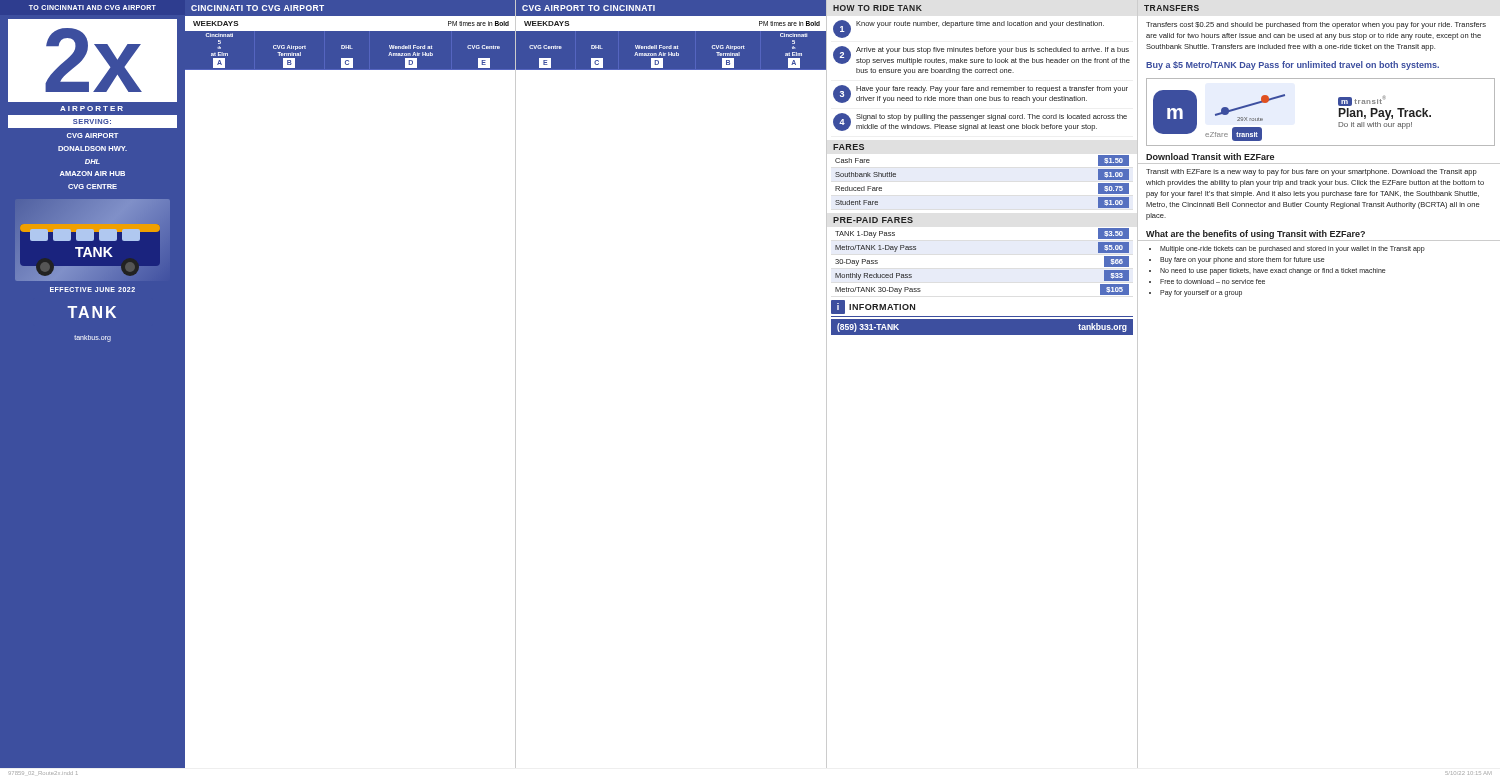Image resolution: width=1500 pixels, height=777 pixels.
Task: Click on the text block that says "Transfers cost $0.25"
Action: 1316,35
